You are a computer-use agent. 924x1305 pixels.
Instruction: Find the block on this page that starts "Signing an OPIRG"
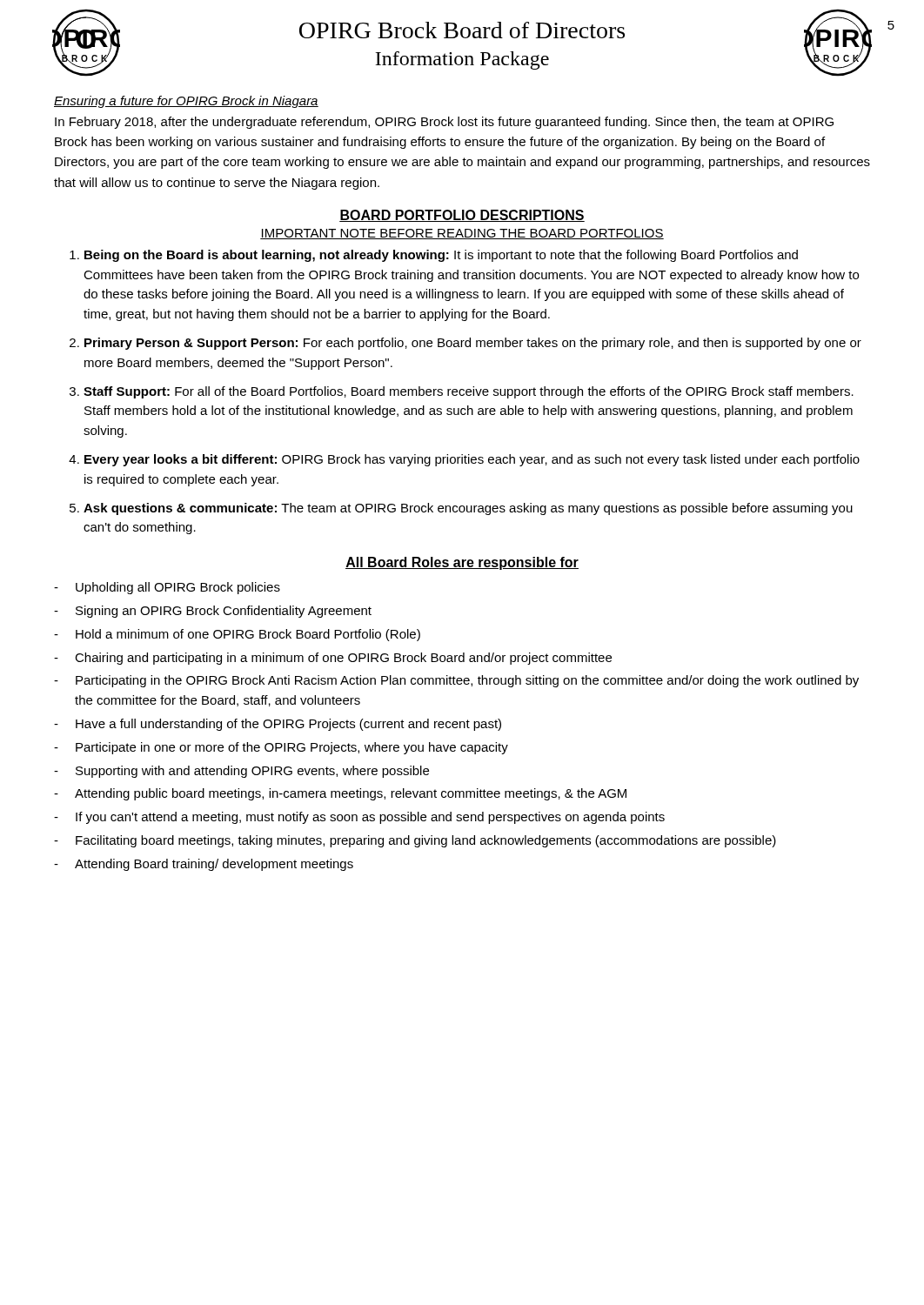tap(213, 611)
